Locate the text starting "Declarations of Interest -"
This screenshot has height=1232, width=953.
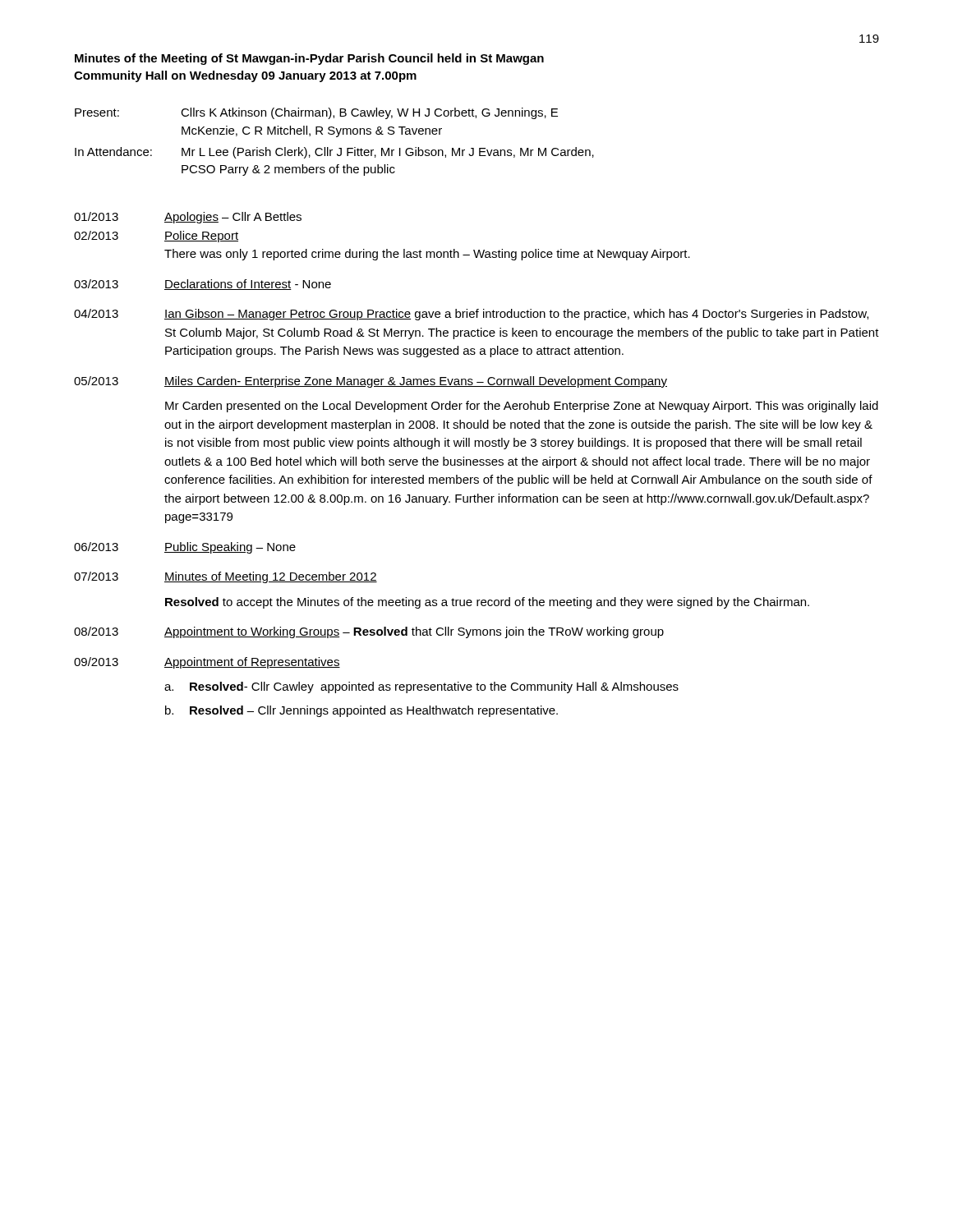248,283
